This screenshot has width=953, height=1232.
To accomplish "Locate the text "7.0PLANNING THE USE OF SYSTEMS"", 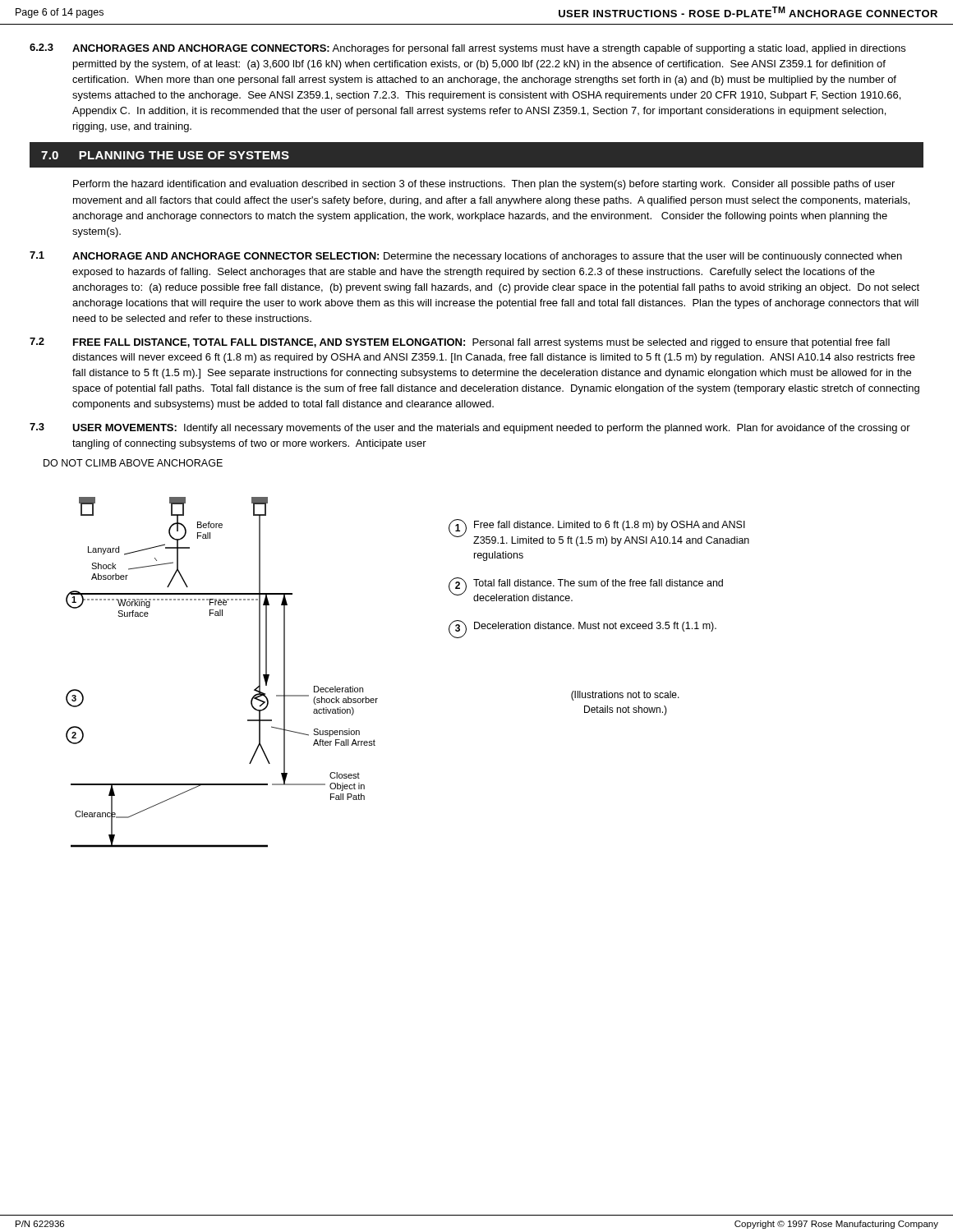I will 165,155.
